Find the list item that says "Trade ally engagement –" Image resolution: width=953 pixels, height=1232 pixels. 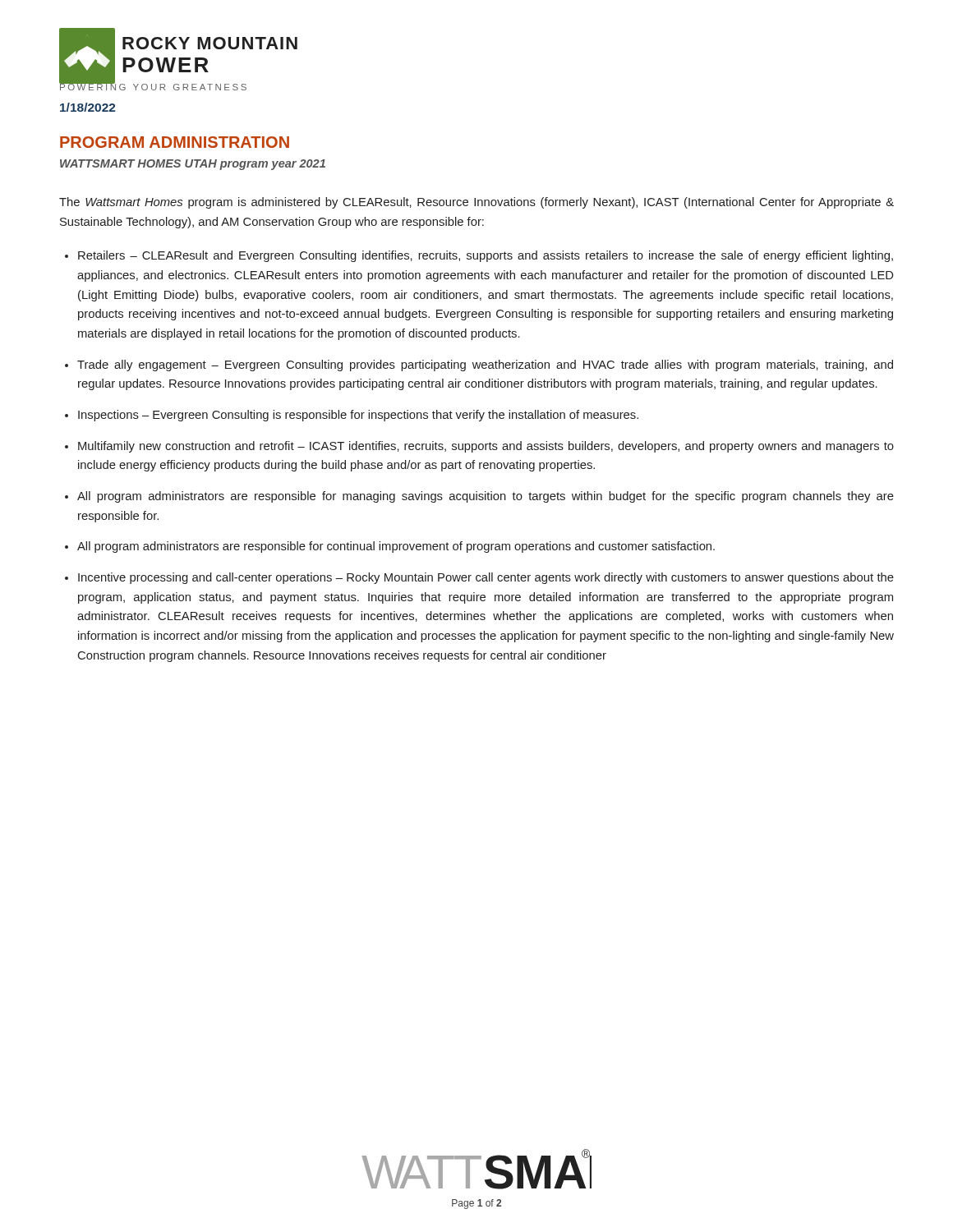(486, 374)
